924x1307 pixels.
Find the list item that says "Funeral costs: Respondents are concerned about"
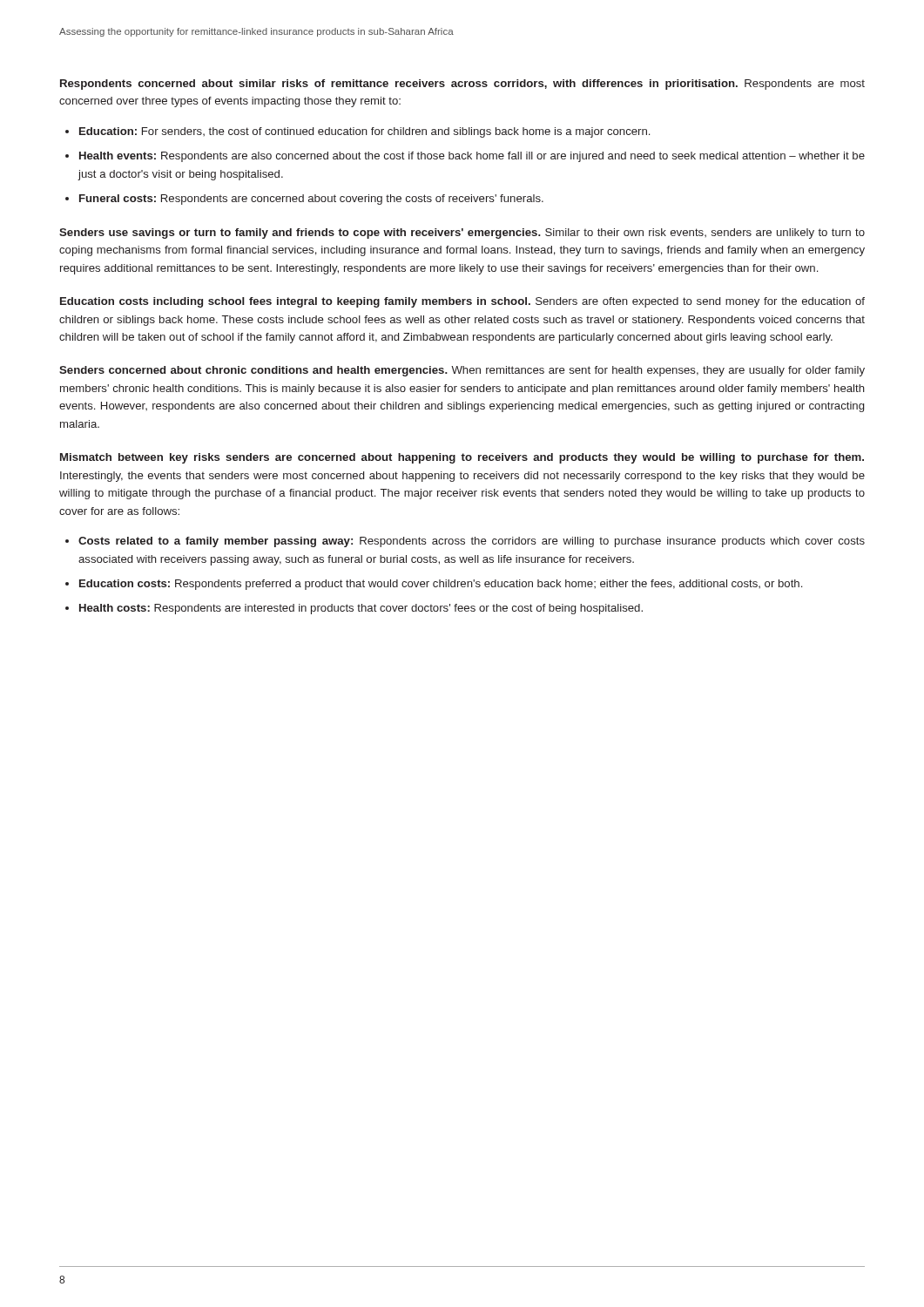(x=311, y=198)
